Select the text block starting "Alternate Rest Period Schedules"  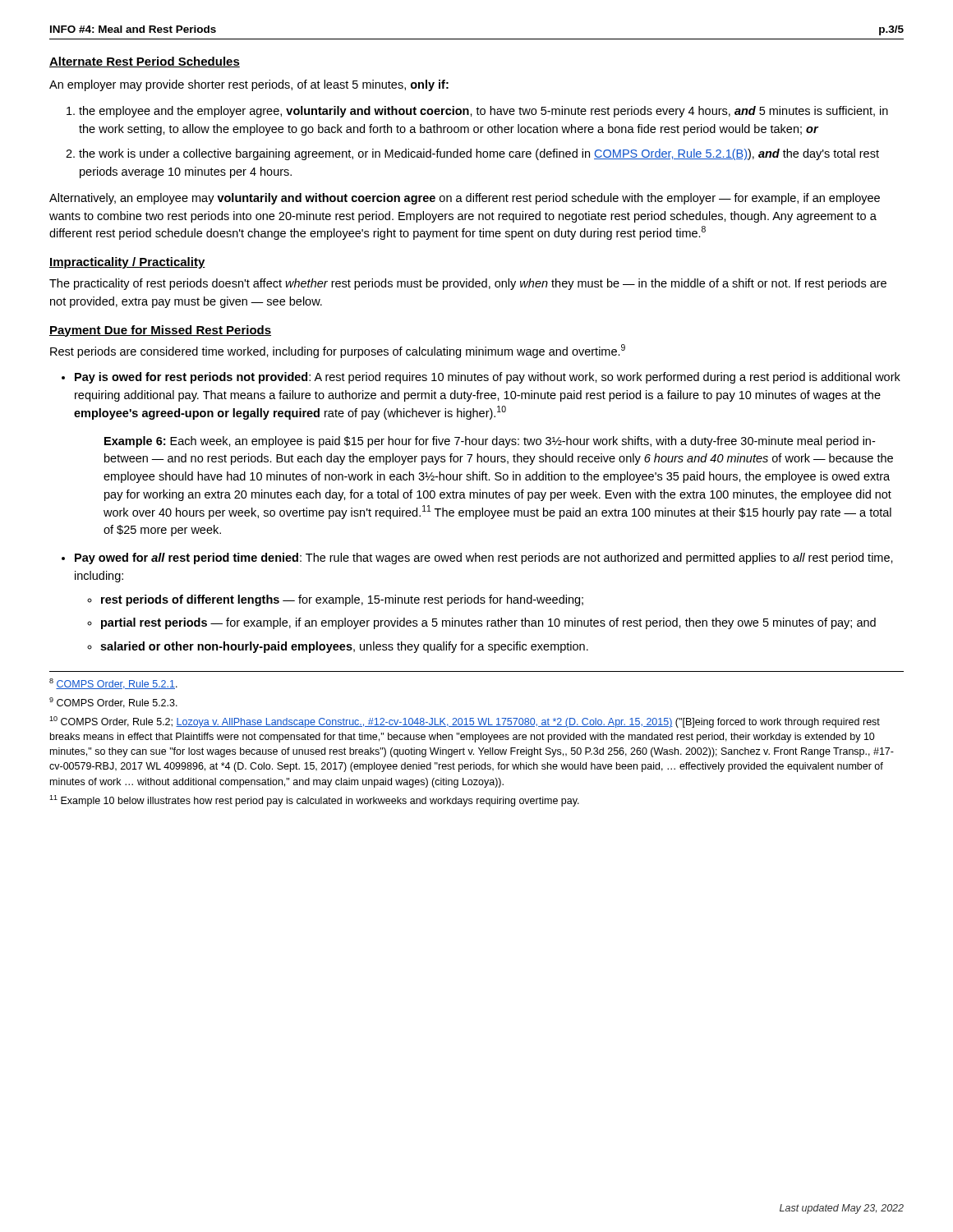click(145, 62)
